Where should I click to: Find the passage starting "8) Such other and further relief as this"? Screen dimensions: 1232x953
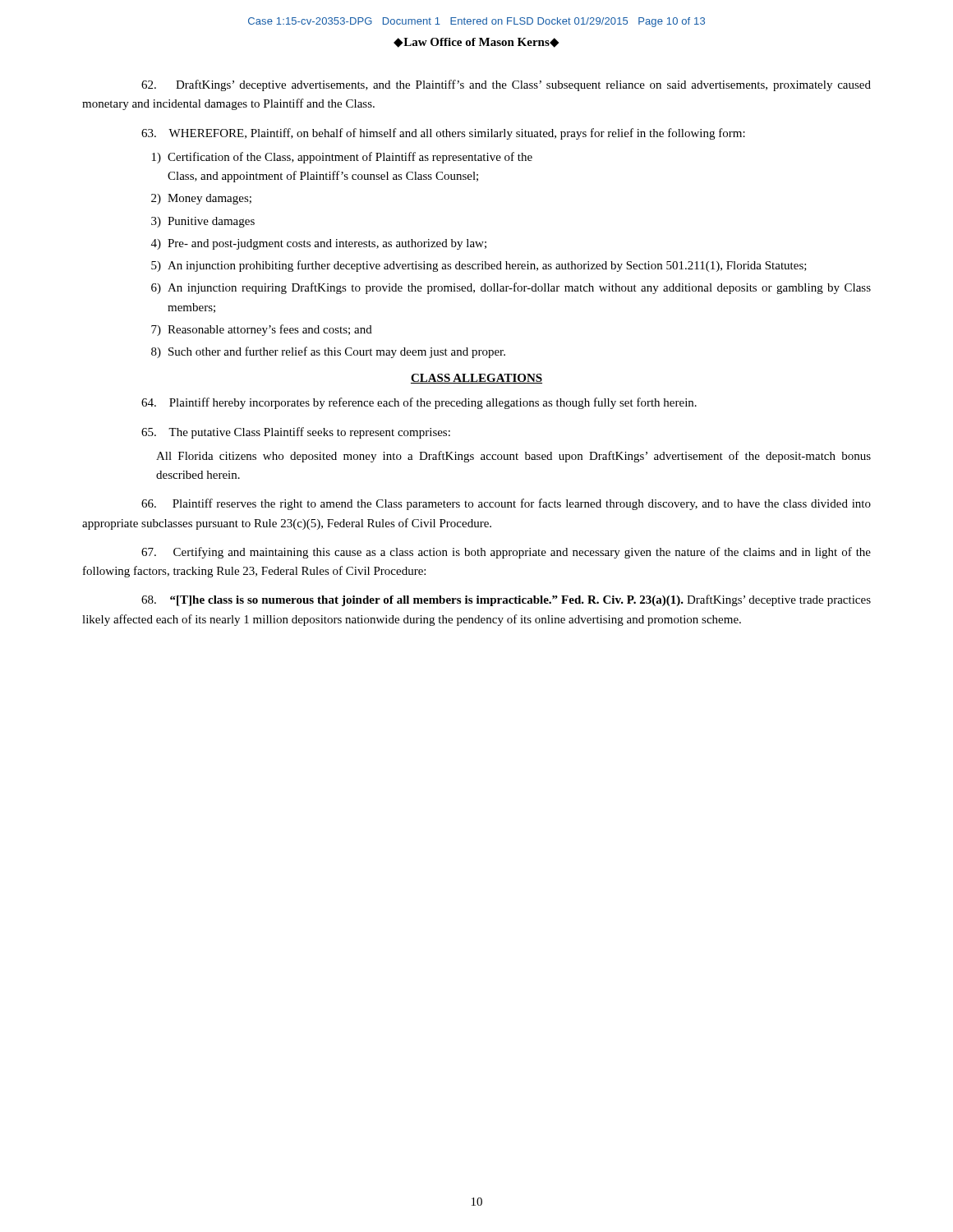tap(501, 352)
